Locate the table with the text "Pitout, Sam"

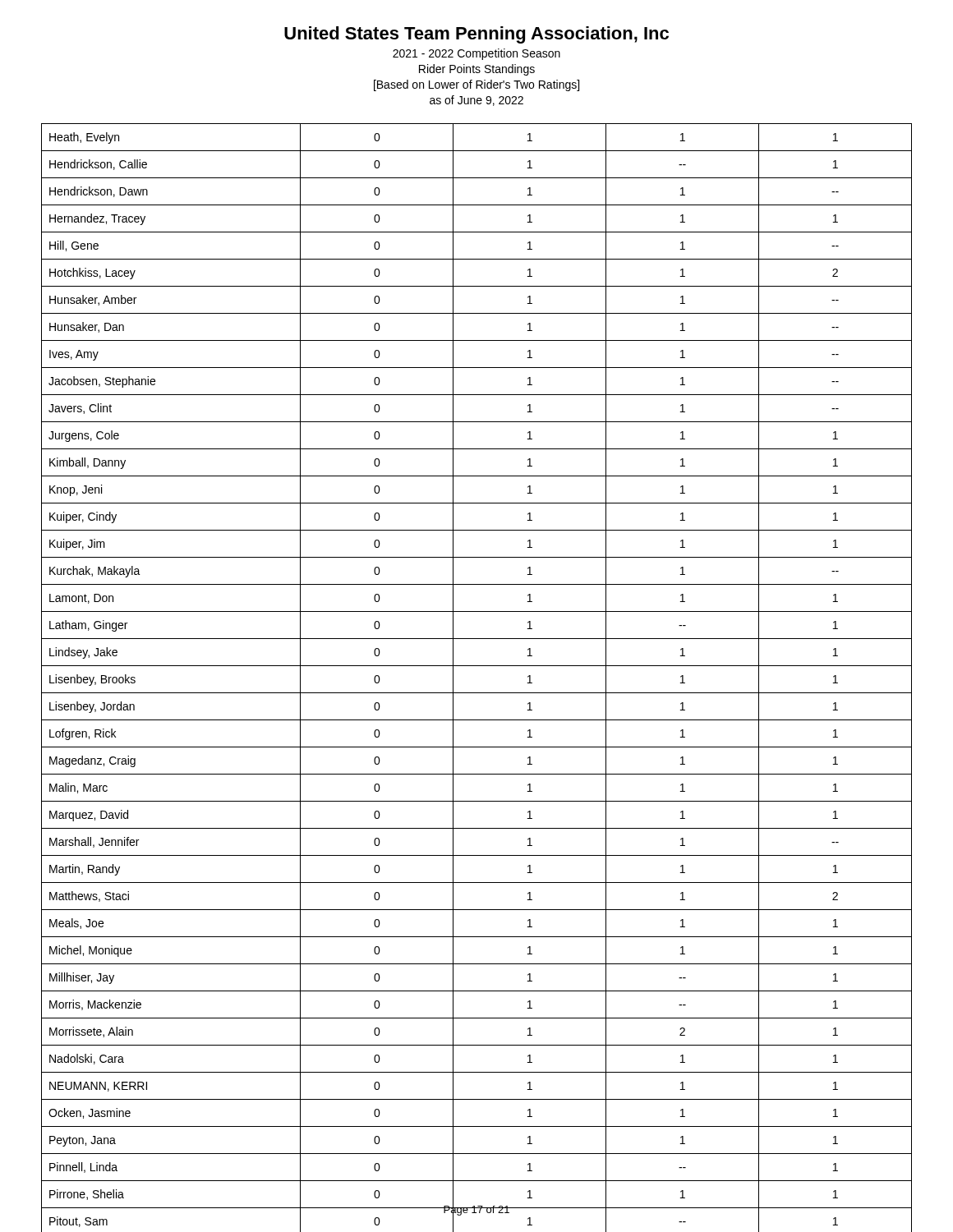coord(476,678)
